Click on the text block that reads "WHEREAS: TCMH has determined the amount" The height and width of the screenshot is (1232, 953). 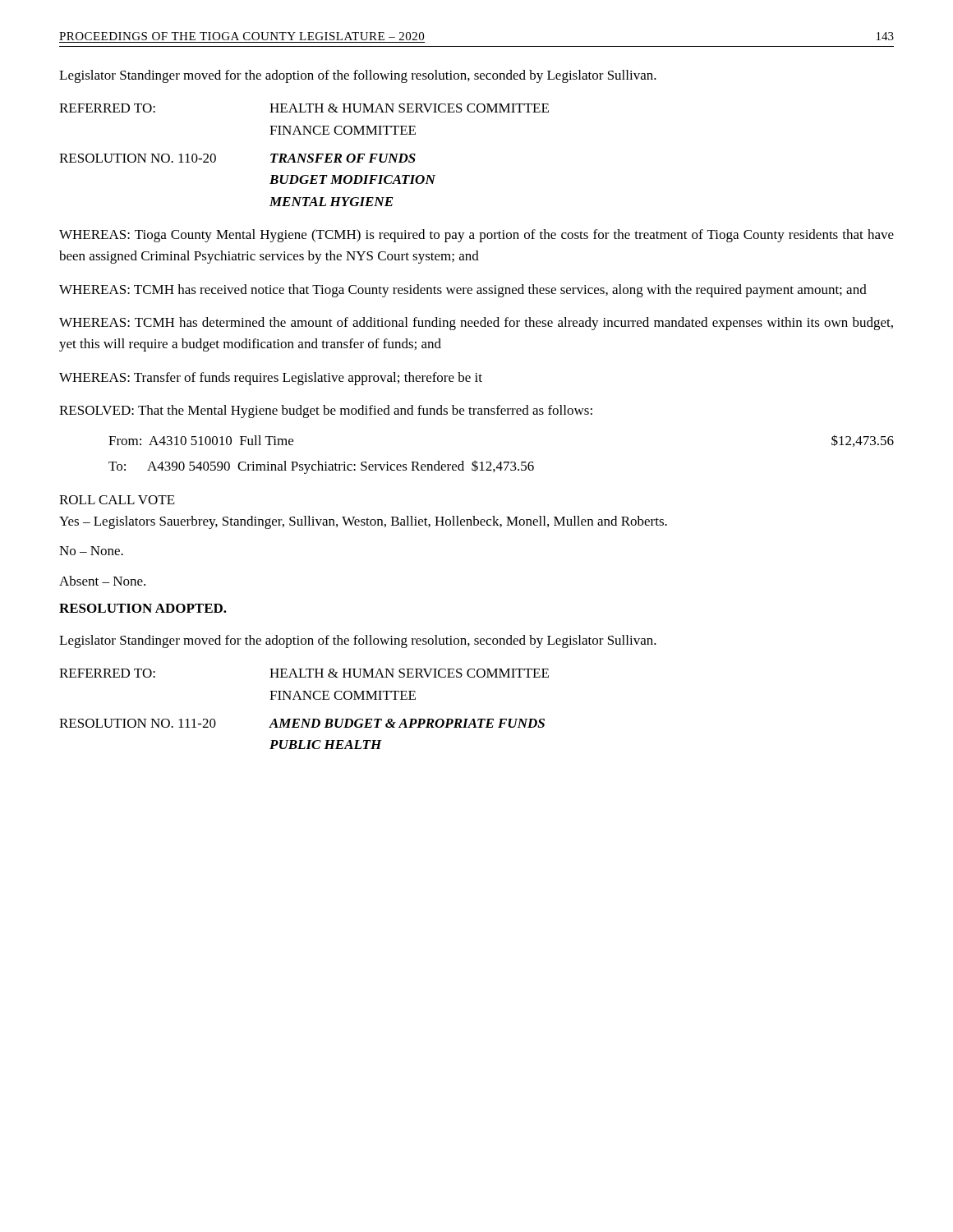pyautogui.click(x=476, y=333)
